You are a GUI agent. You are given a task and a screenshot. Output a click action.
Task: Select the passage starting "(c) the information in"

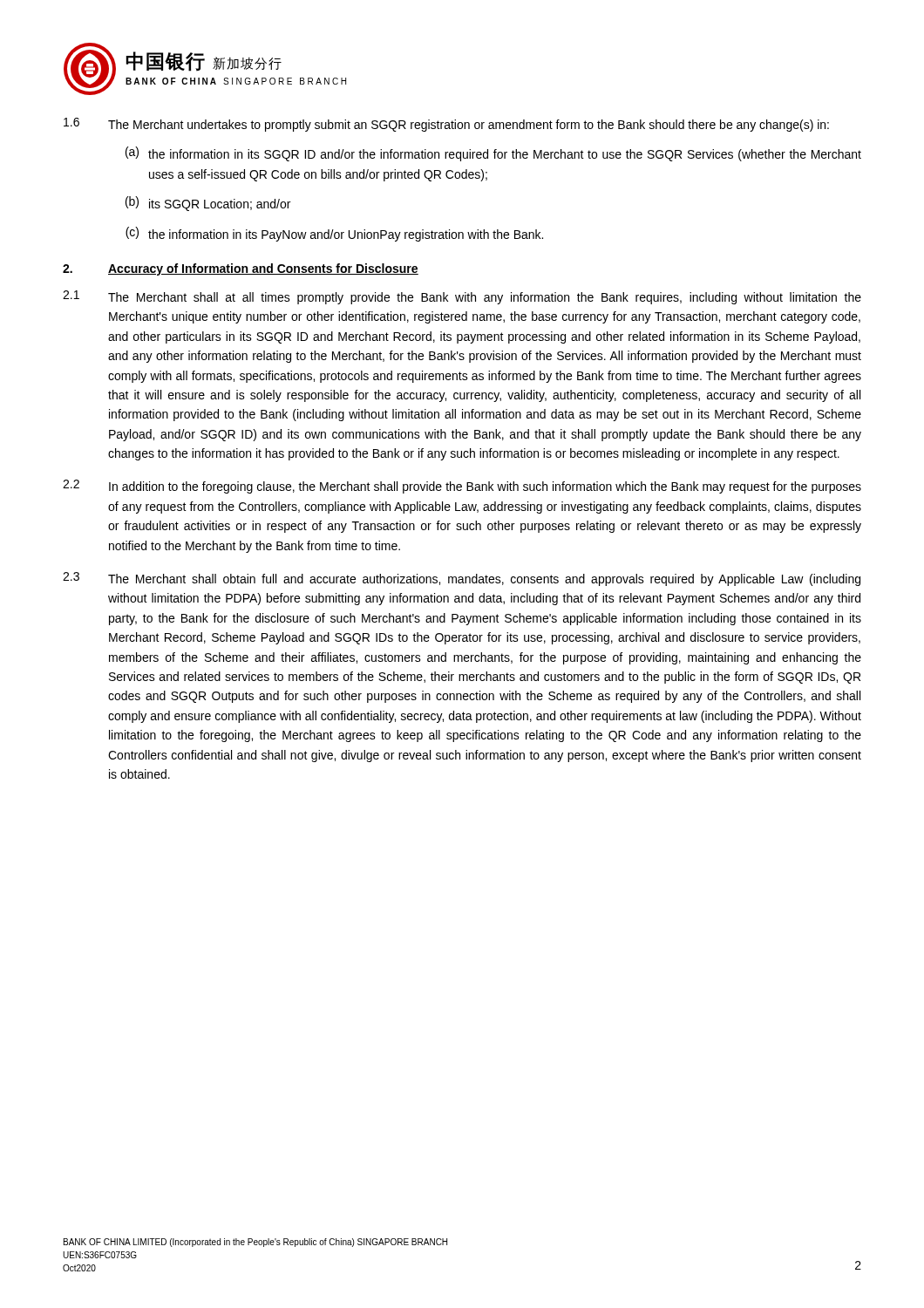click(x=485, y=234)
